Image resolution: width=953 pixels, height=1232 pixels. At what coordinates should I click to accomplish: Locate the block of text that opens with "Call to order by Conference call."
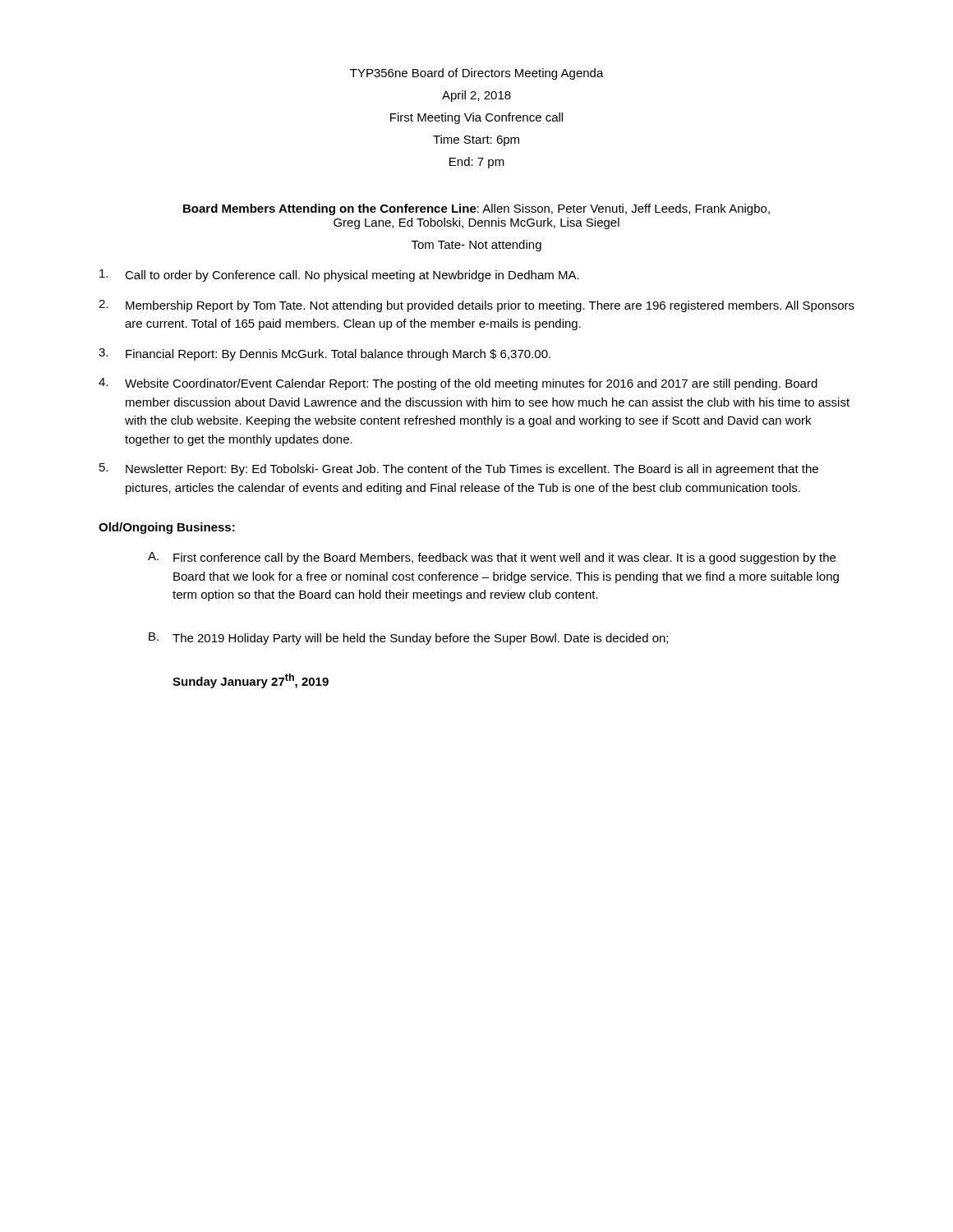tap(339, 275)
